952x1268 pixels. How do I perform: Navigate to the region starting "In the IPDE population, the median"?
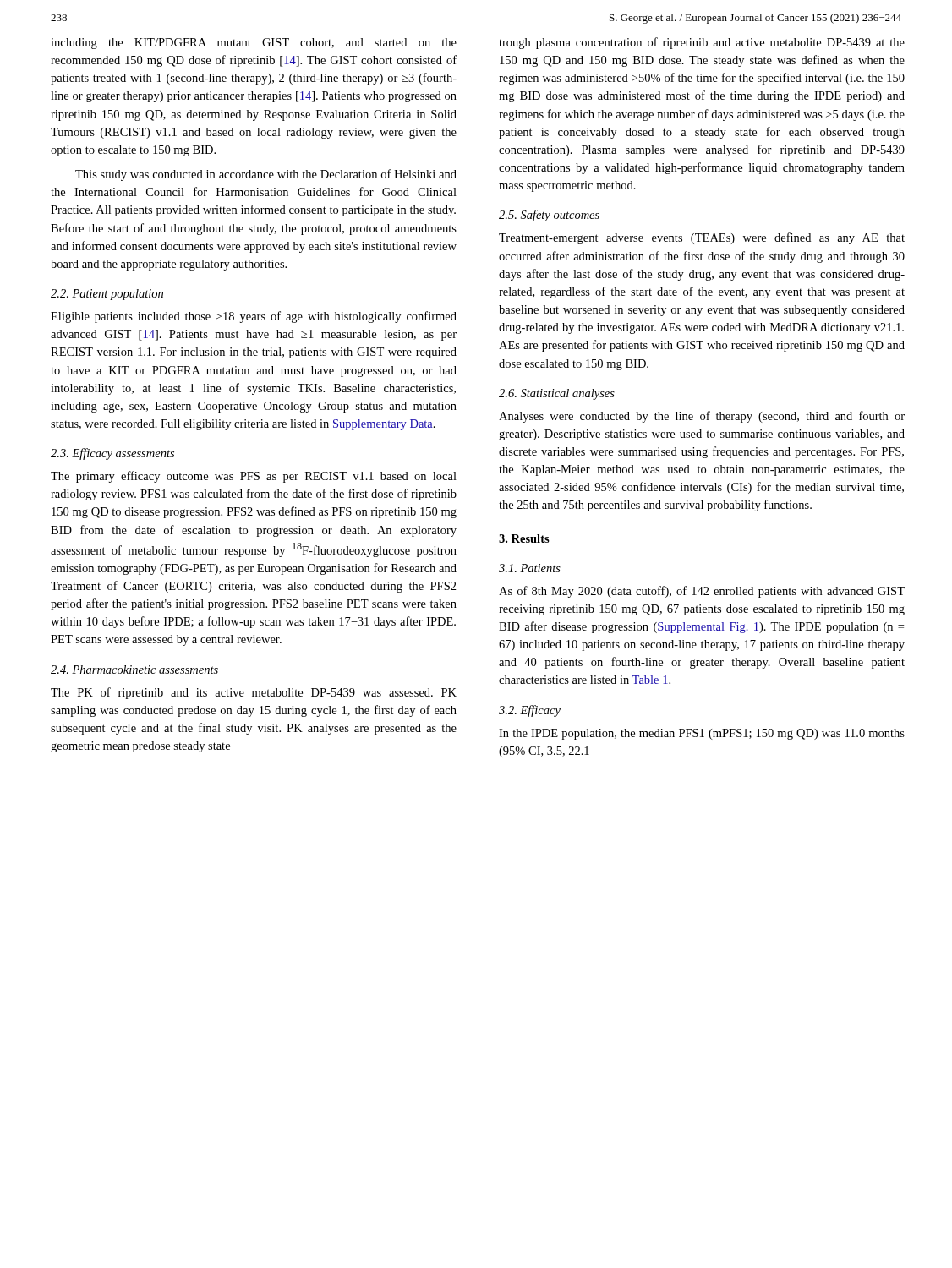702,742
